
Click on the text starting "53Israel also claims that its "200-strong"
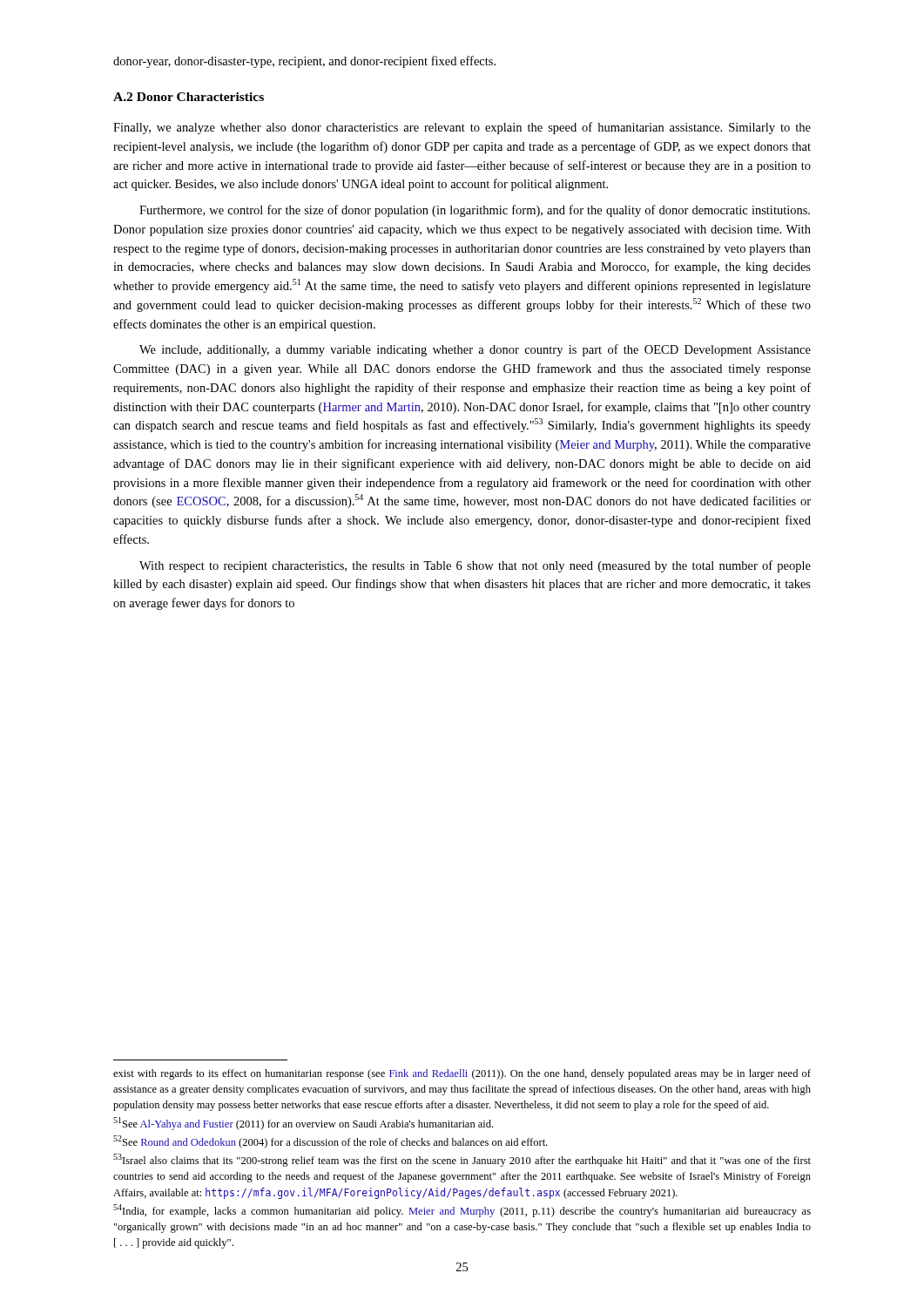pyautogui.click(x=462, y=1176)
